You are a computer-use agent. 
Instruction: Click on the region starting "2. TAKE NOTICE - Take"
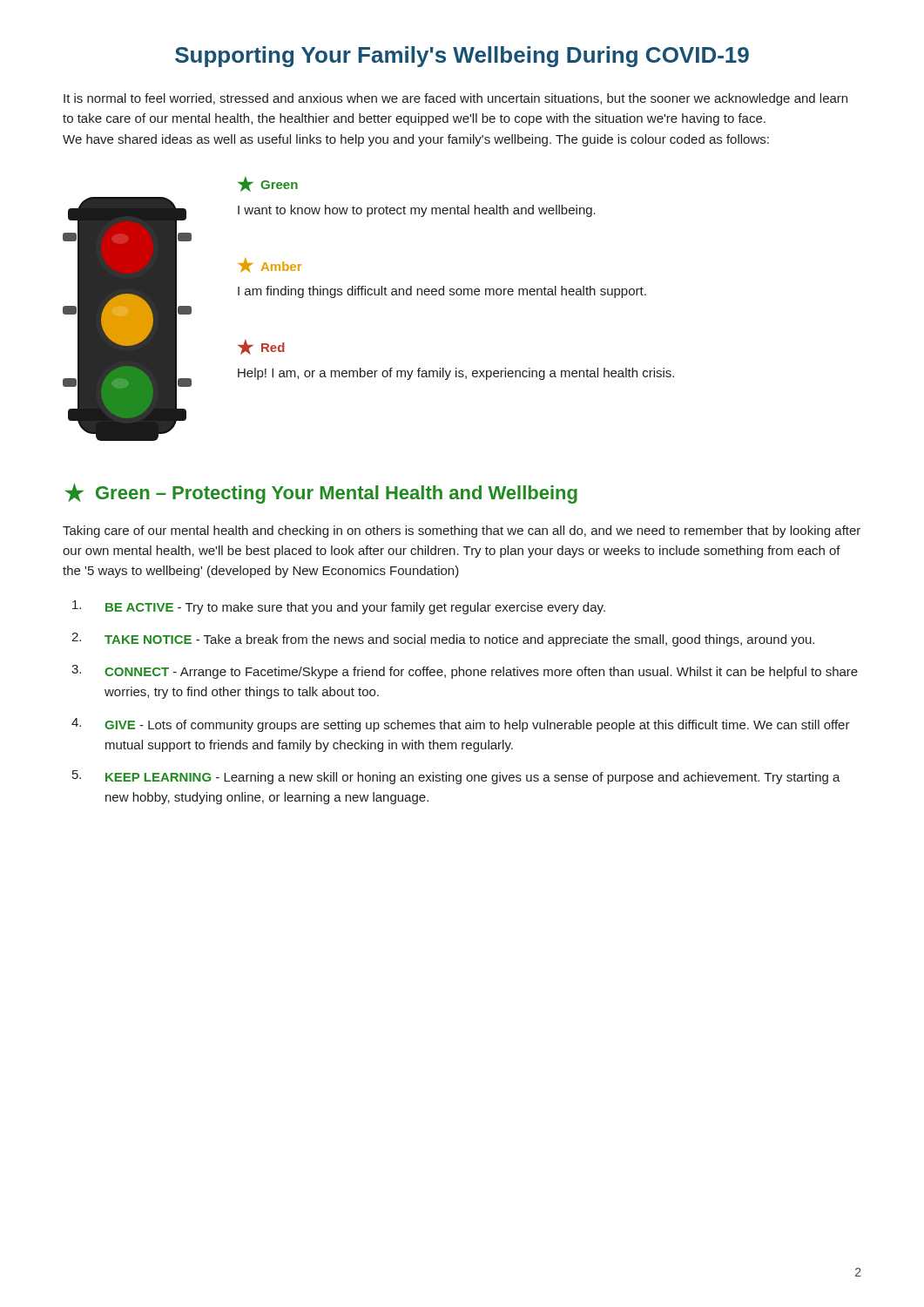click(444, 639)
